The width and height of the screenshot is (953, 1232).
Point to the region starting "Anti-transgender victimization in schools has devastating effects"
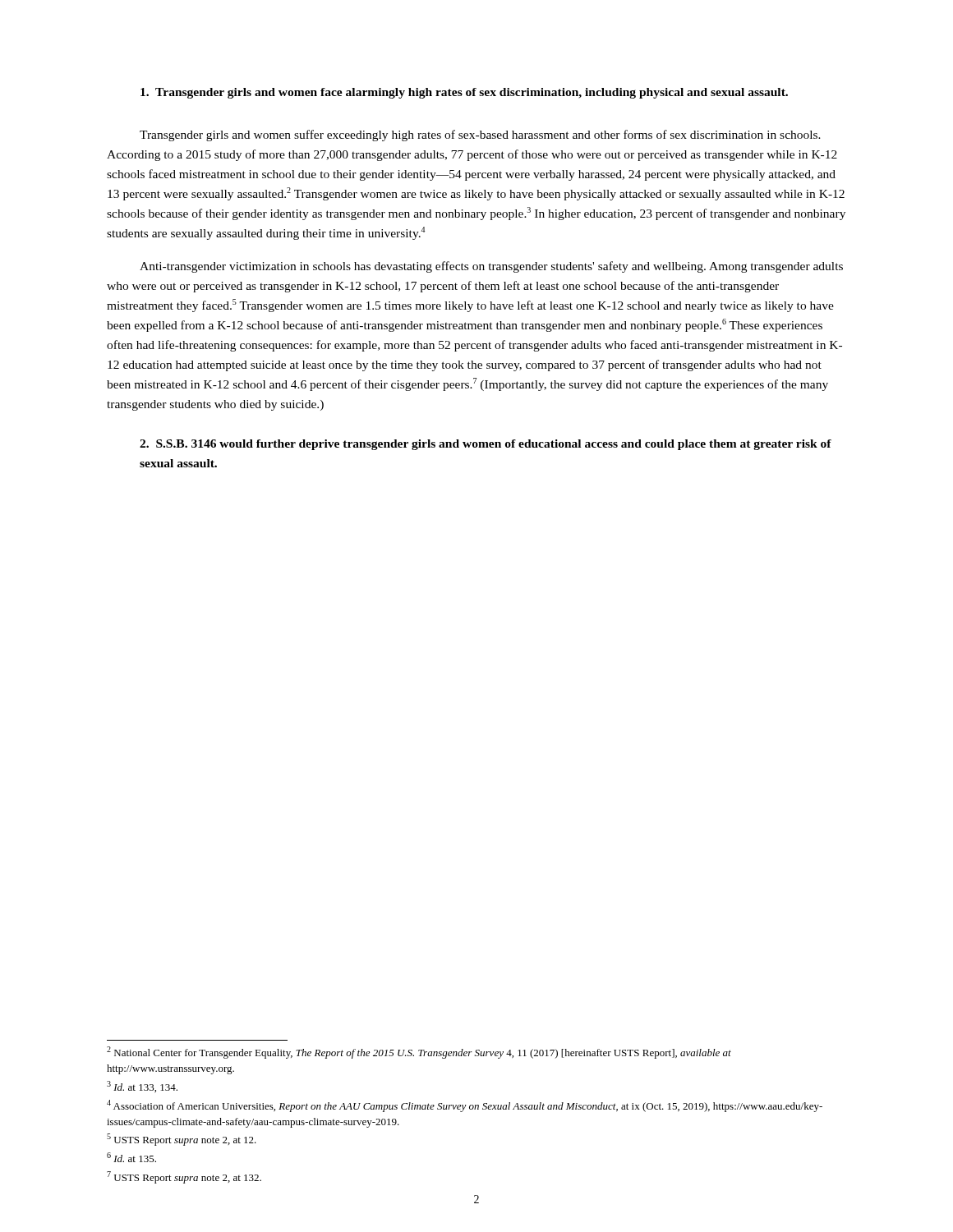tap(475, 335)
